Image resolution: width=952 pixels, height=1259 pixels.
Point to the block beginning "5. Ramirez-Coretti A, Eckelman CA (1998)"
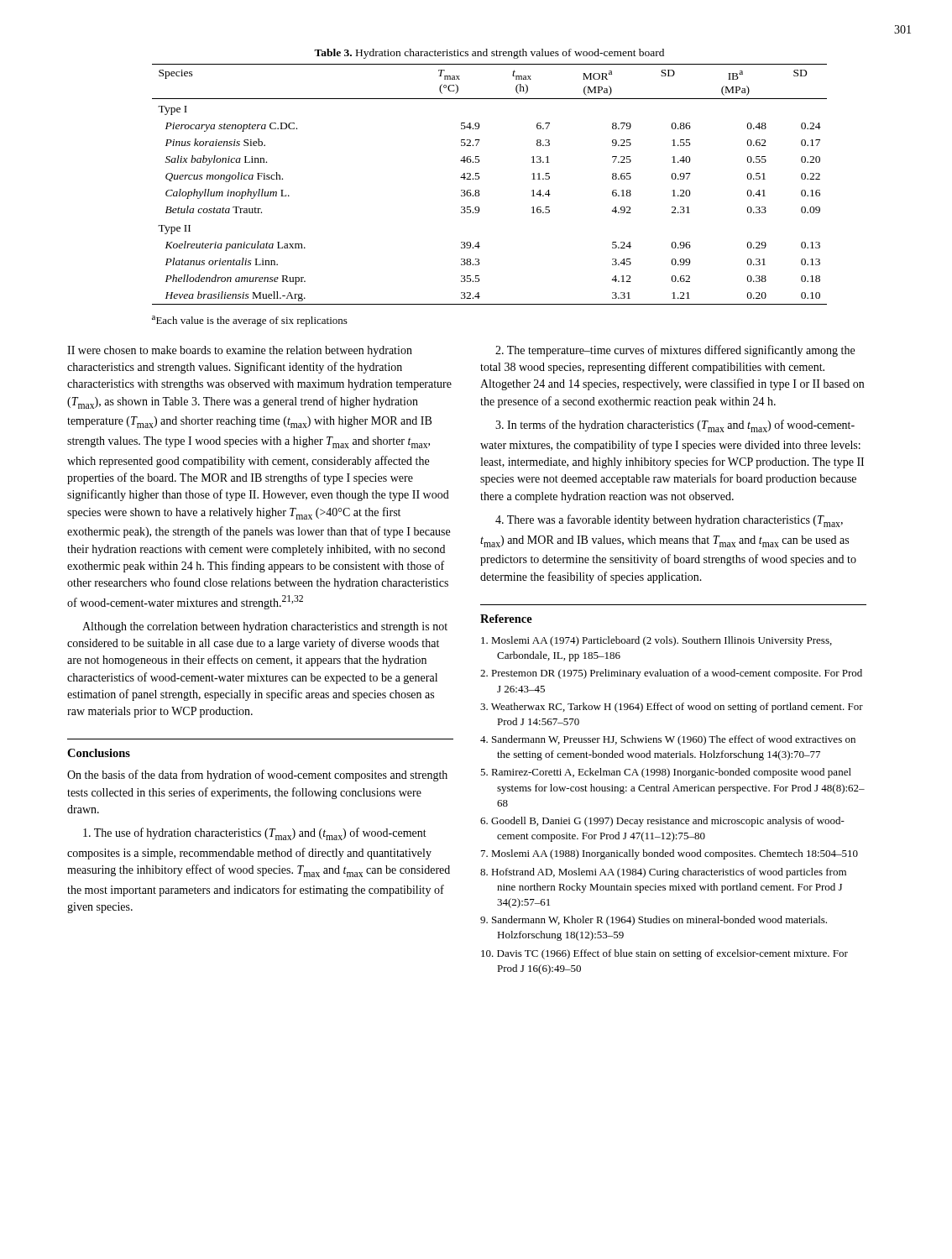672,787
